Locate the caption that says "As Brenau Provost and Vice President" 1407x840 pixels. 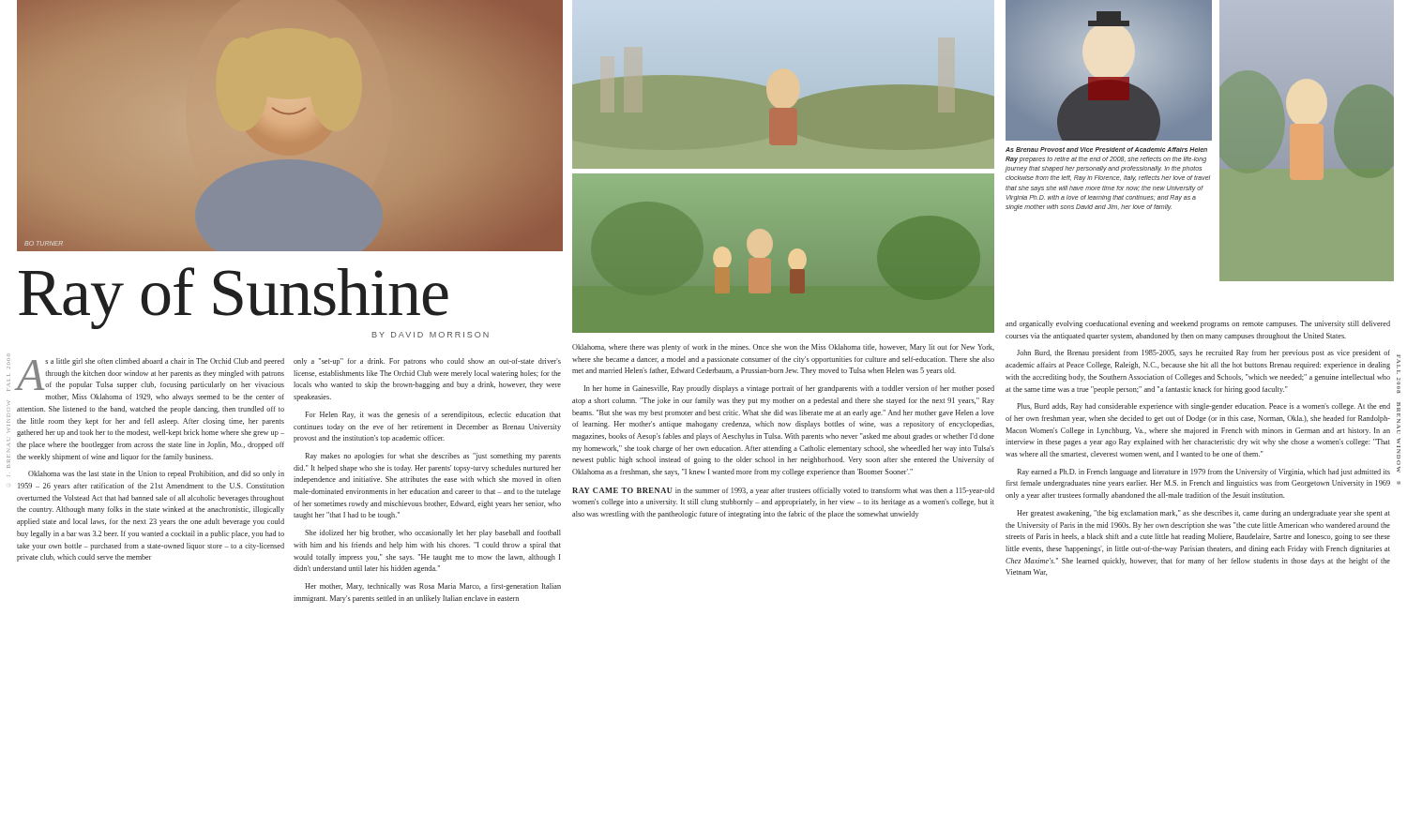tap(1108, 178)
